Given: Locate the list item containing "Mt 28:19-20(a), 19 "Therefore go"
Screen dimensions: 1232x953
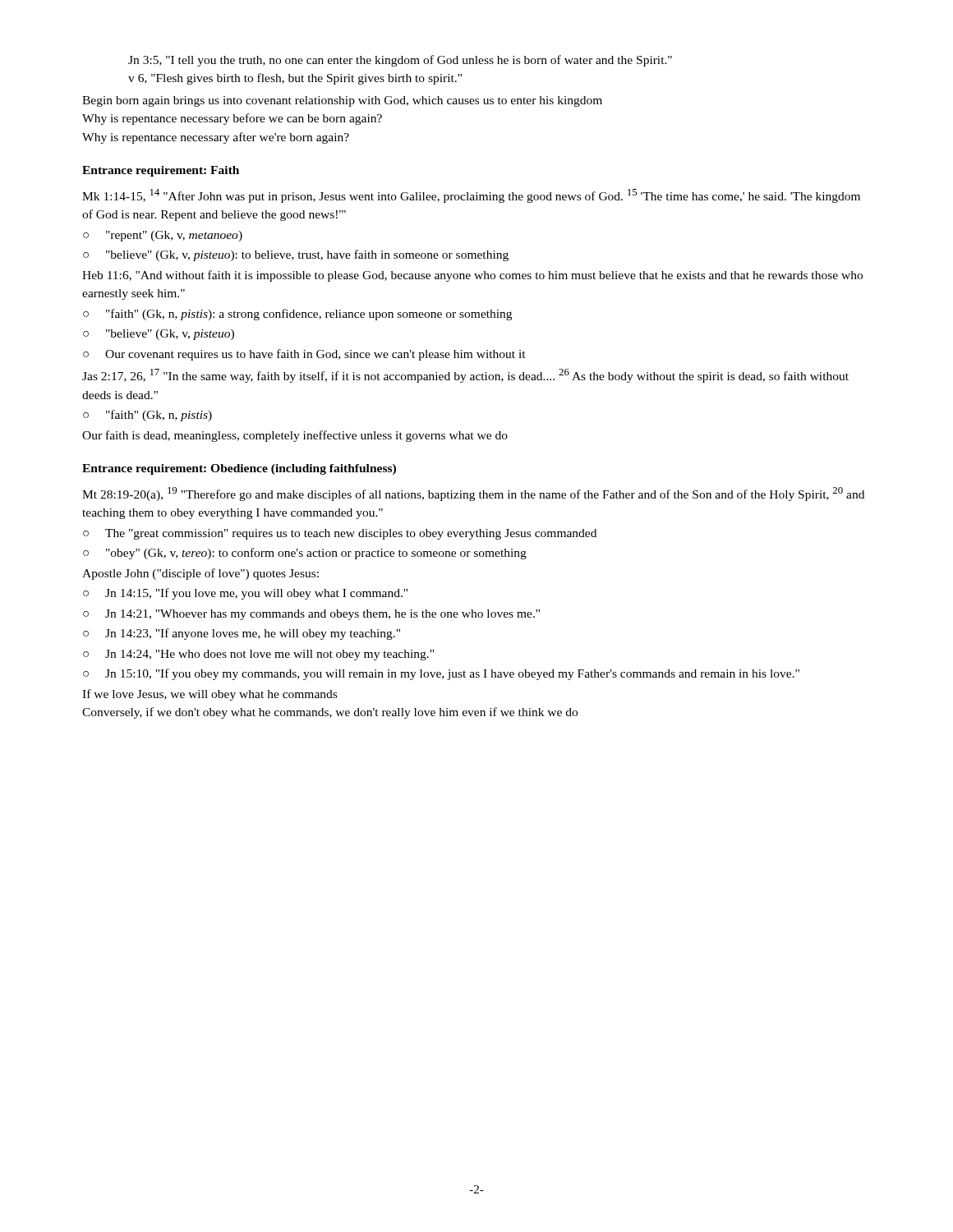Looking at the screenshot, I should coord(476,523).
